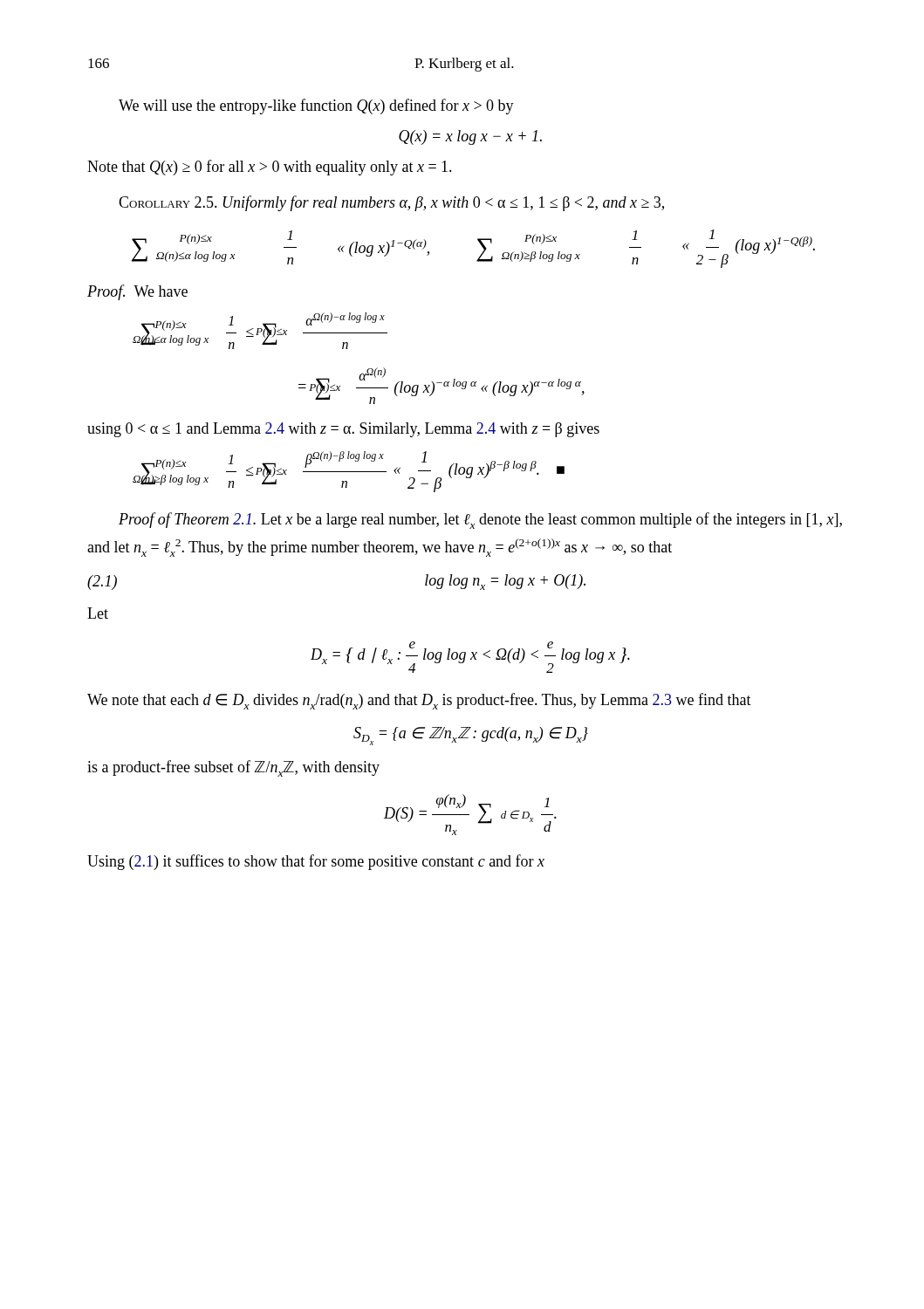Image resolution: width=924 pixels, height=1309 pixels.
Task: Click the formula that begins "Dx = {"
Action: (471, 656)
